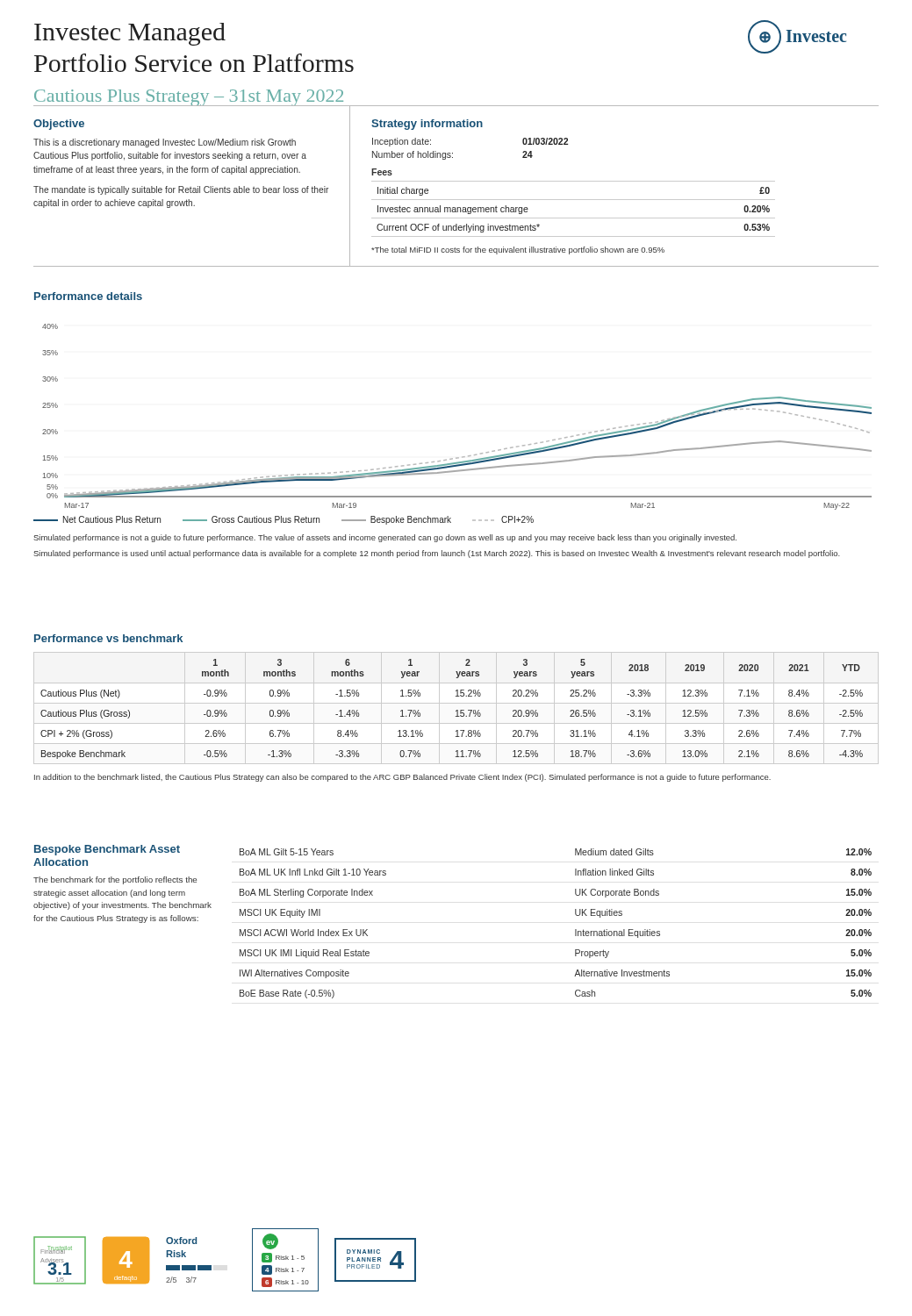
Task: Locate the table with the text "Initial charge"
Action: (x=625, y=209)
